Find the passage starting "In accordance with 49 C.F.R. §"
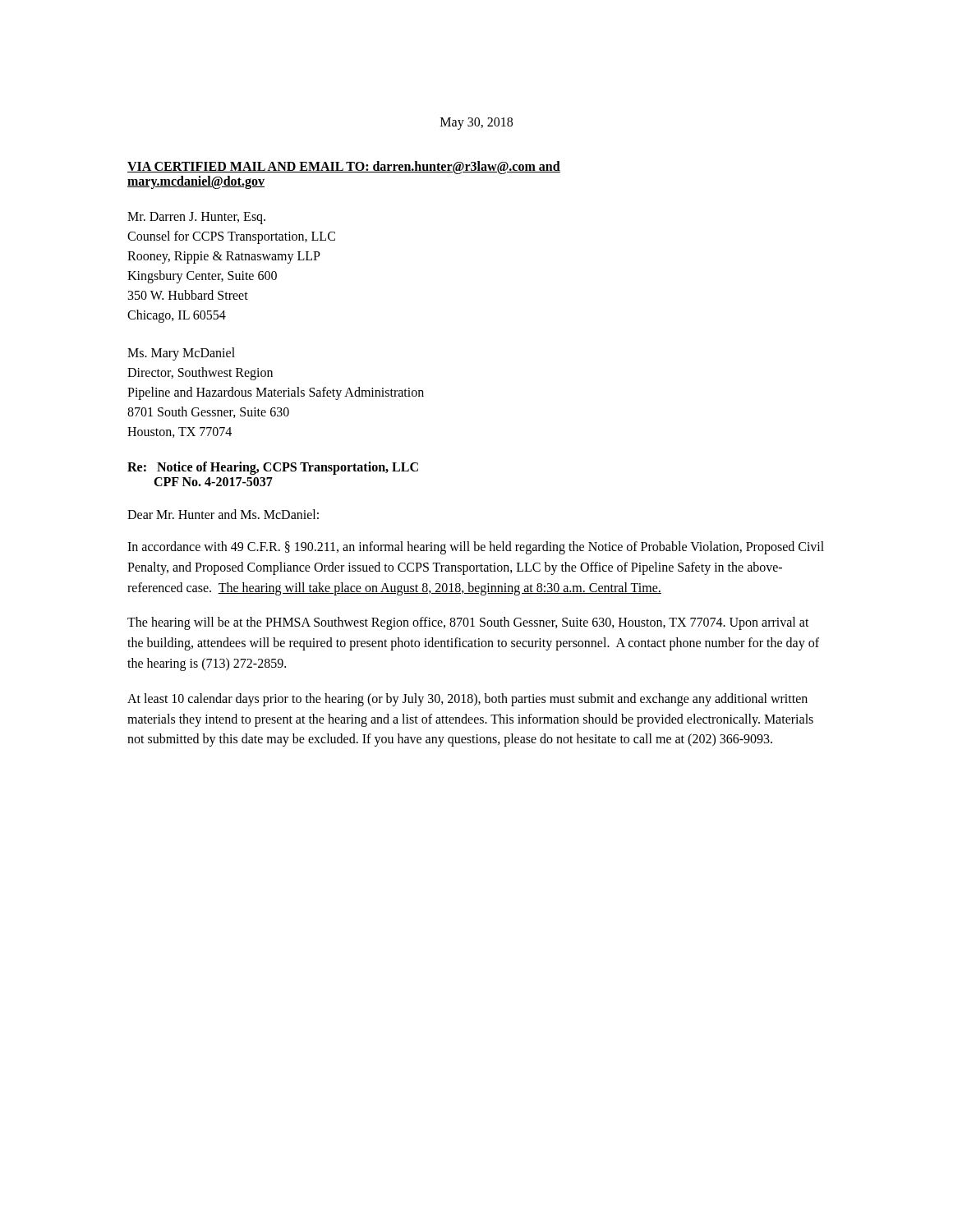The height and width of the screenshot is (1232, 953). pos(476,567)
